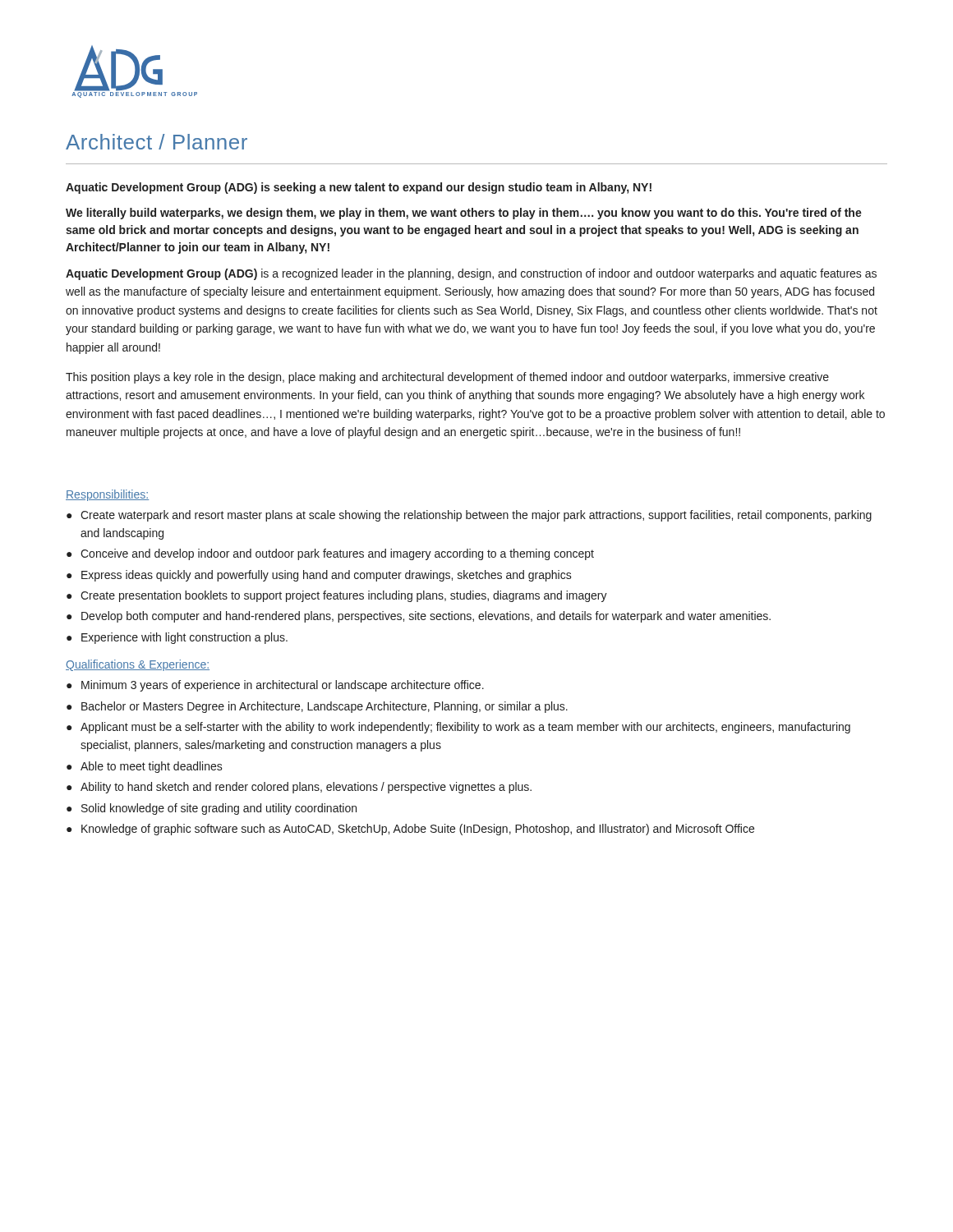Select the logo
The width and height of the screenshot is (953, 1232).
[476, 72]
